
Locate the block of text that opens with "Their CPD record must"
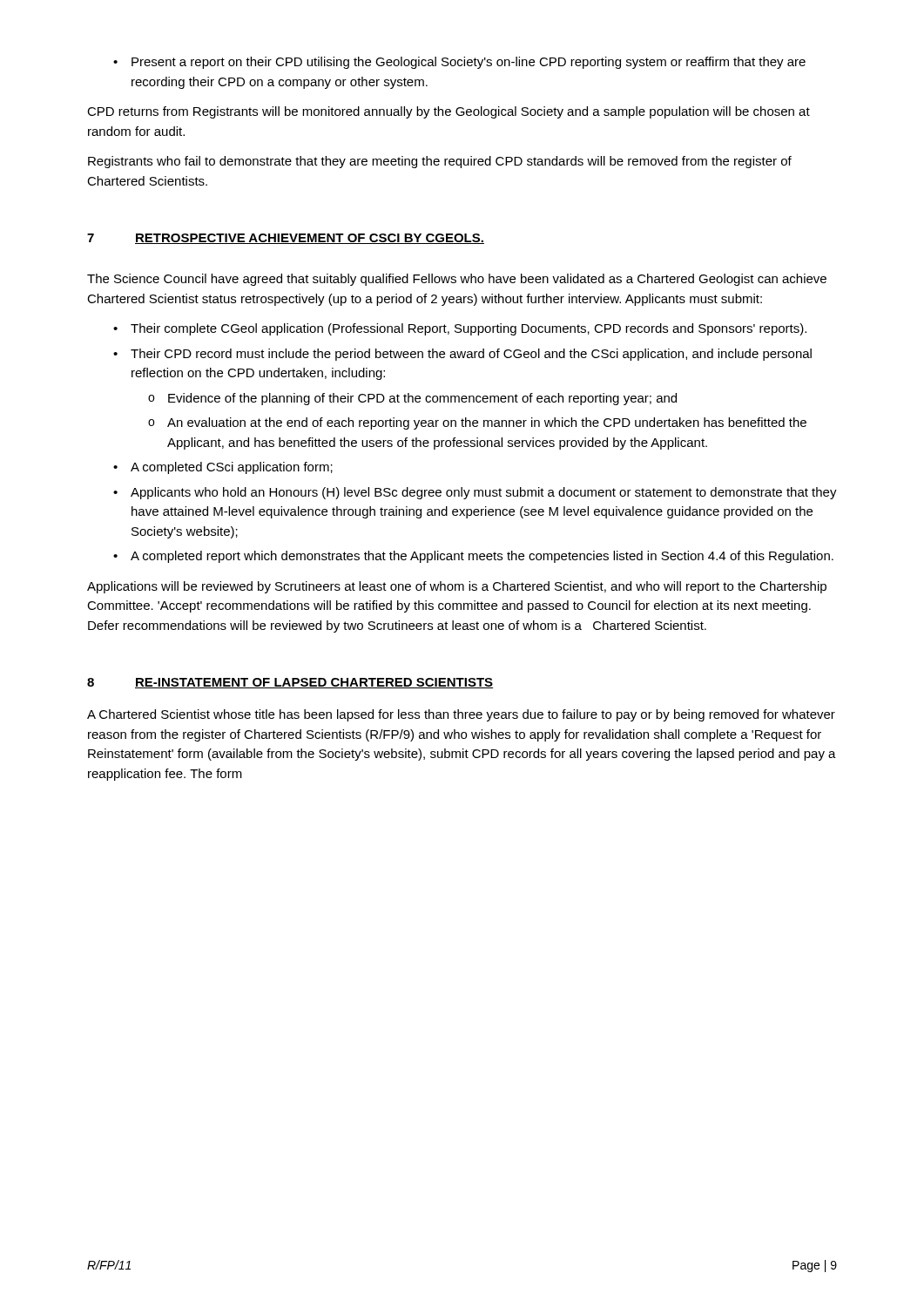tap(475, 398)
